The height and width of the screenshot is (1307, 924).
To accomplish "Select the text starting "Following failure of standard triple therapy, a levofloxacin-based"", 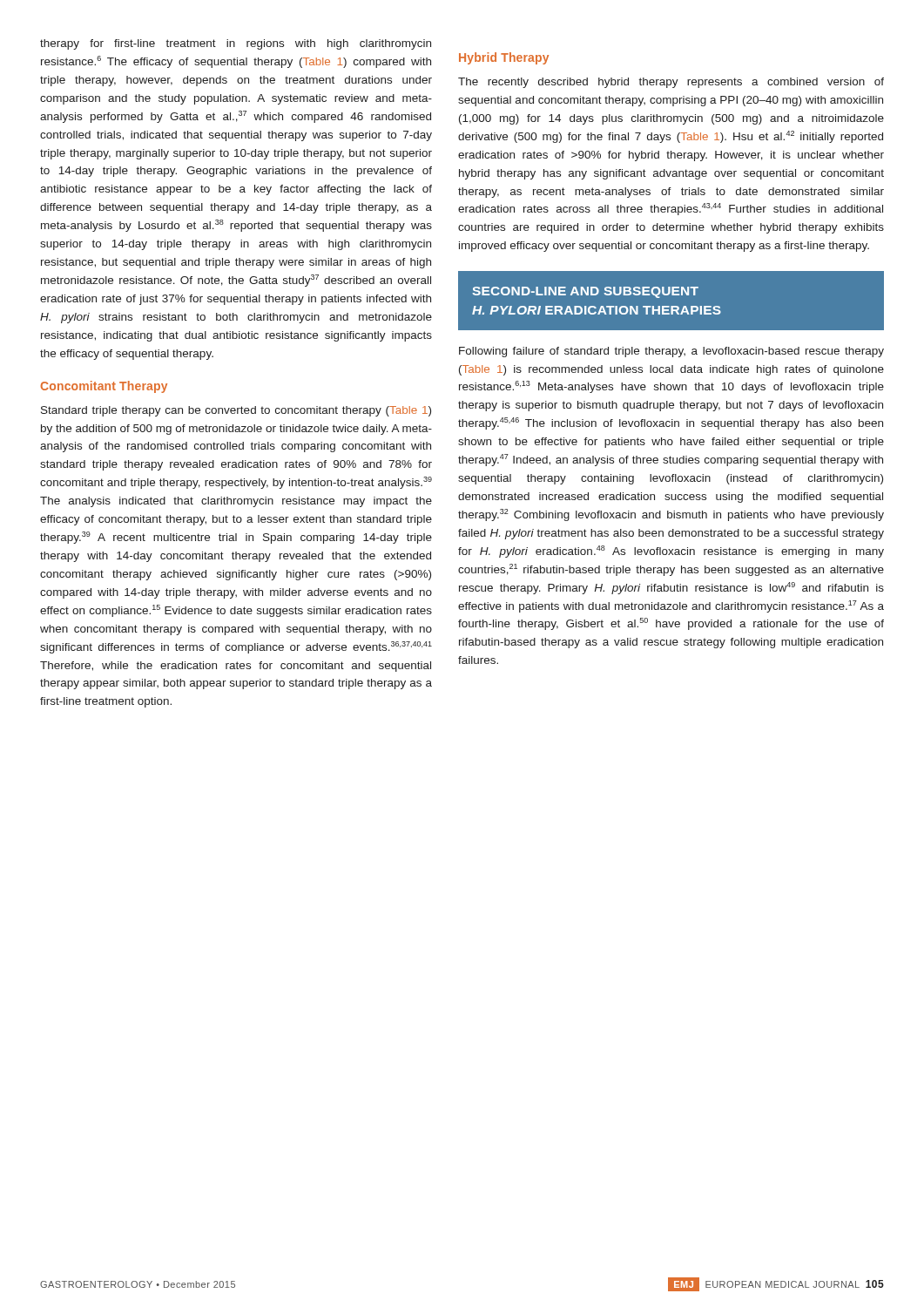I will click(x=671, y=506).
